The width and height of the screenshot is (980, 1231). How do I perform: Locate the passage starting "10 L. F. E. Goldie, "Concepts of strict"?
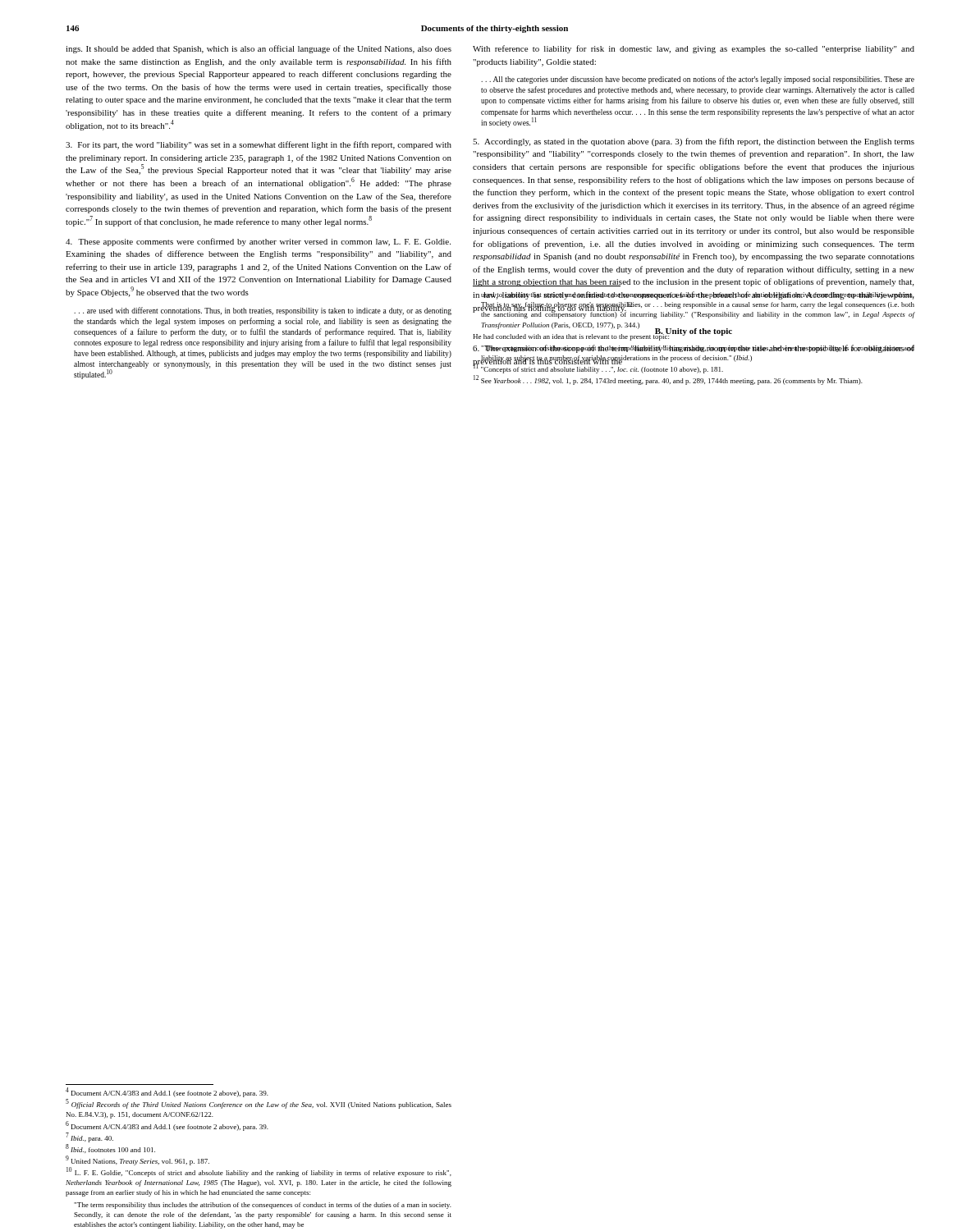[x=259, y=1199]
